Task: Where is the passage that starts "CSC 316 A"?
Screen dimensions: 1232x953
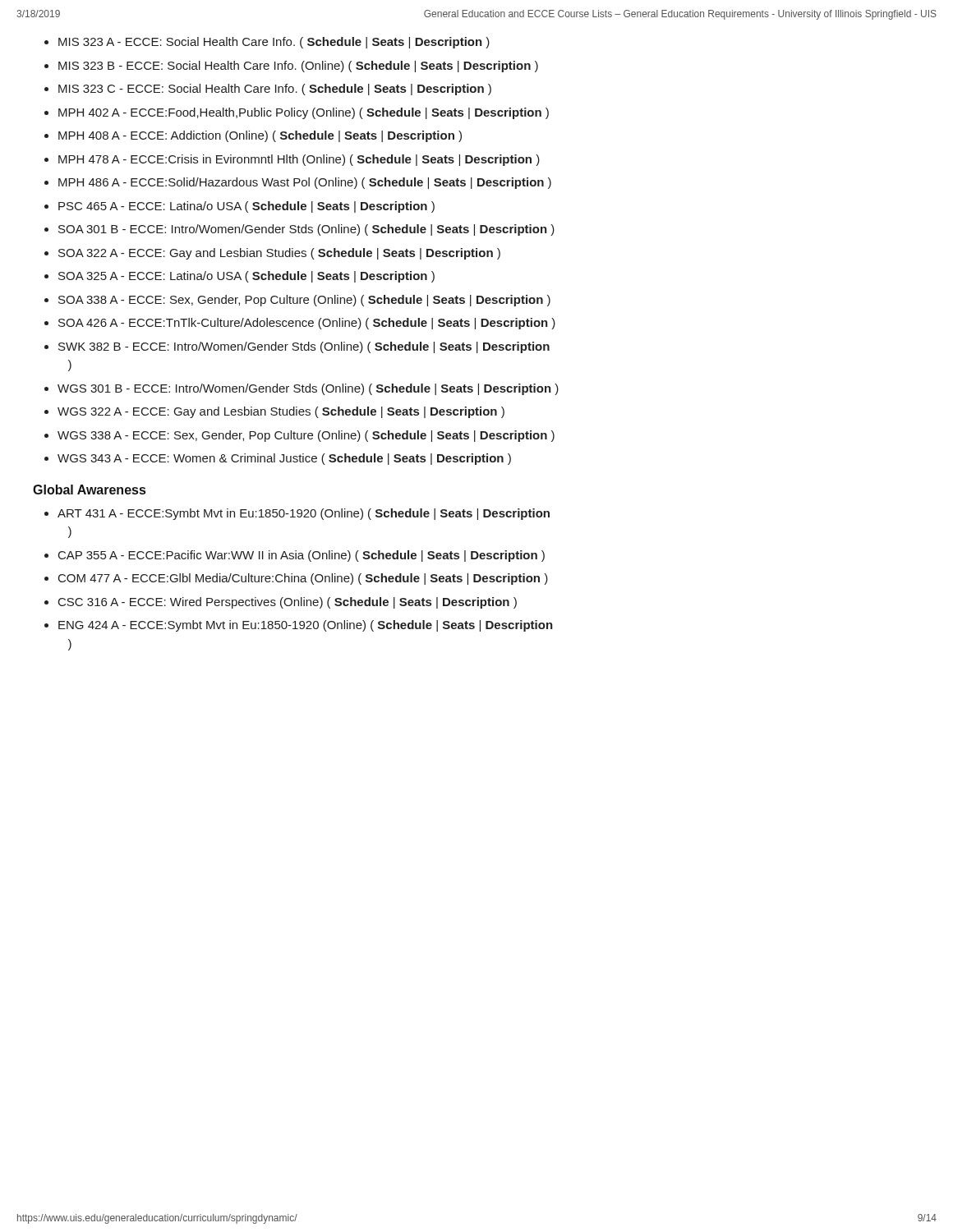Action: pyautogui.click(x=287, y=601)
